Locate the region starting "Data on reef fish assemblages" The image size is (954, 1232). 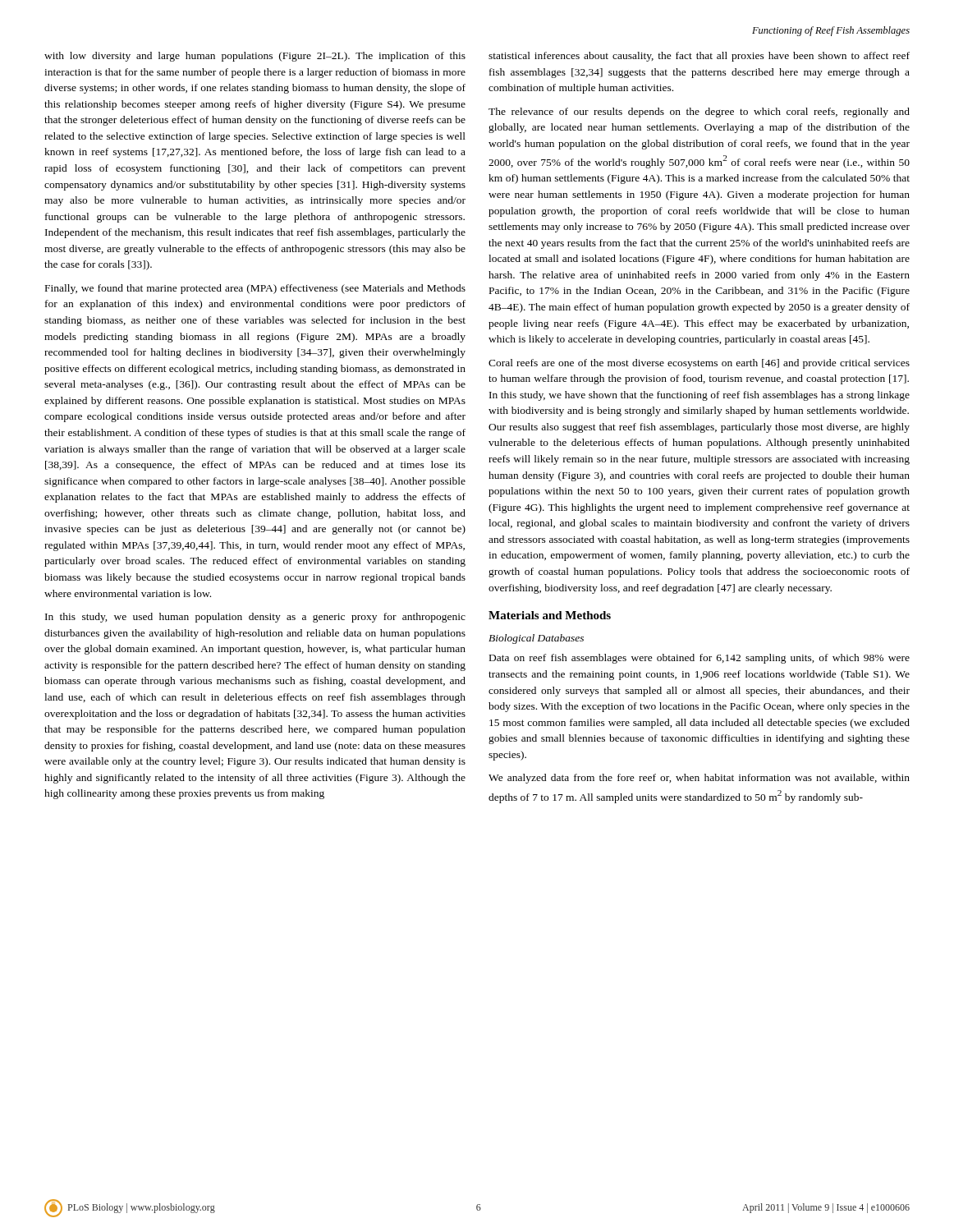tap(699, 727)
